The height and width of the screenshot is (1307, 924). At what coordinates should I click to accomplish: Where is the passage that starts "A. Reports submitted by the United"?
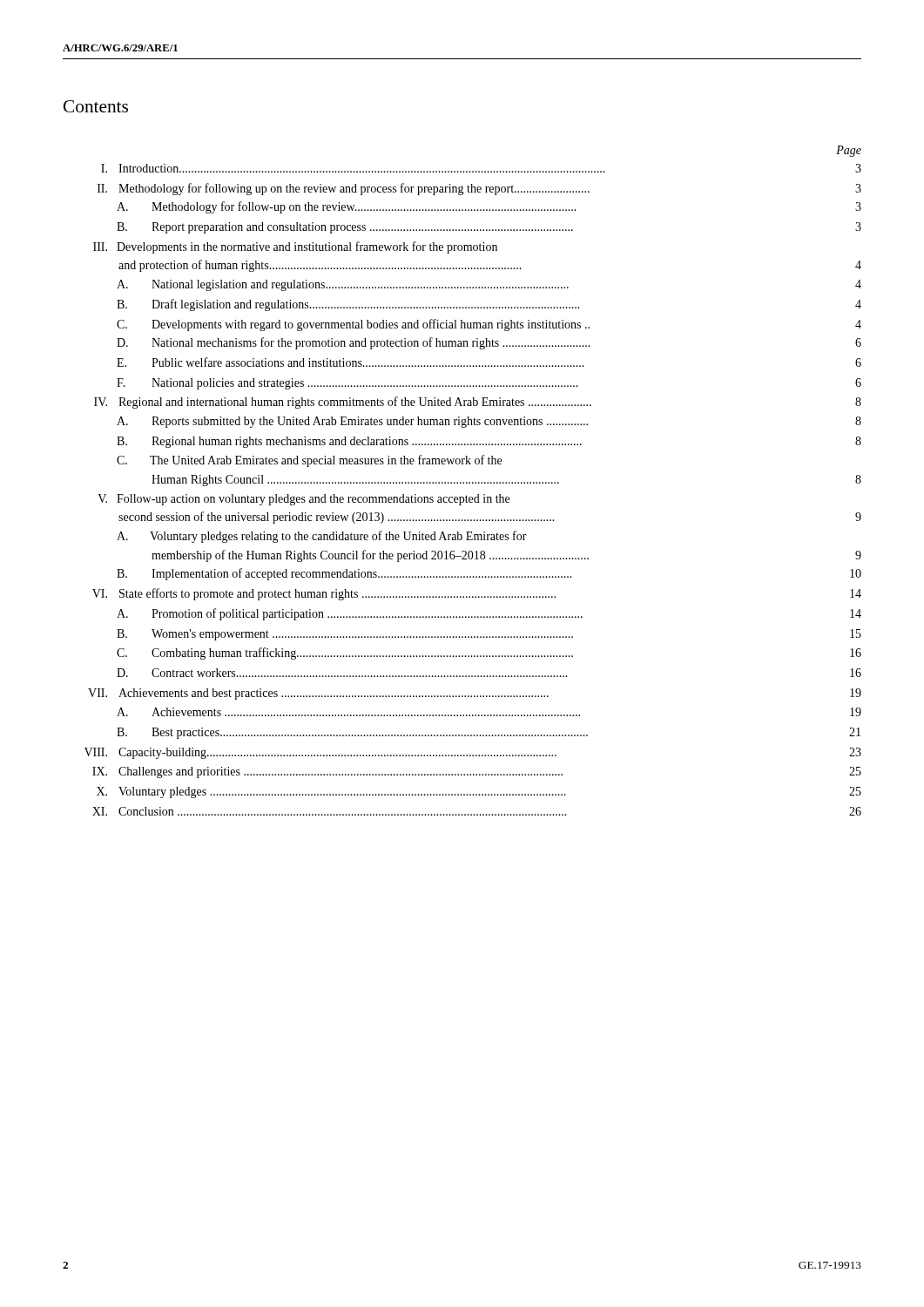[489, 422]
